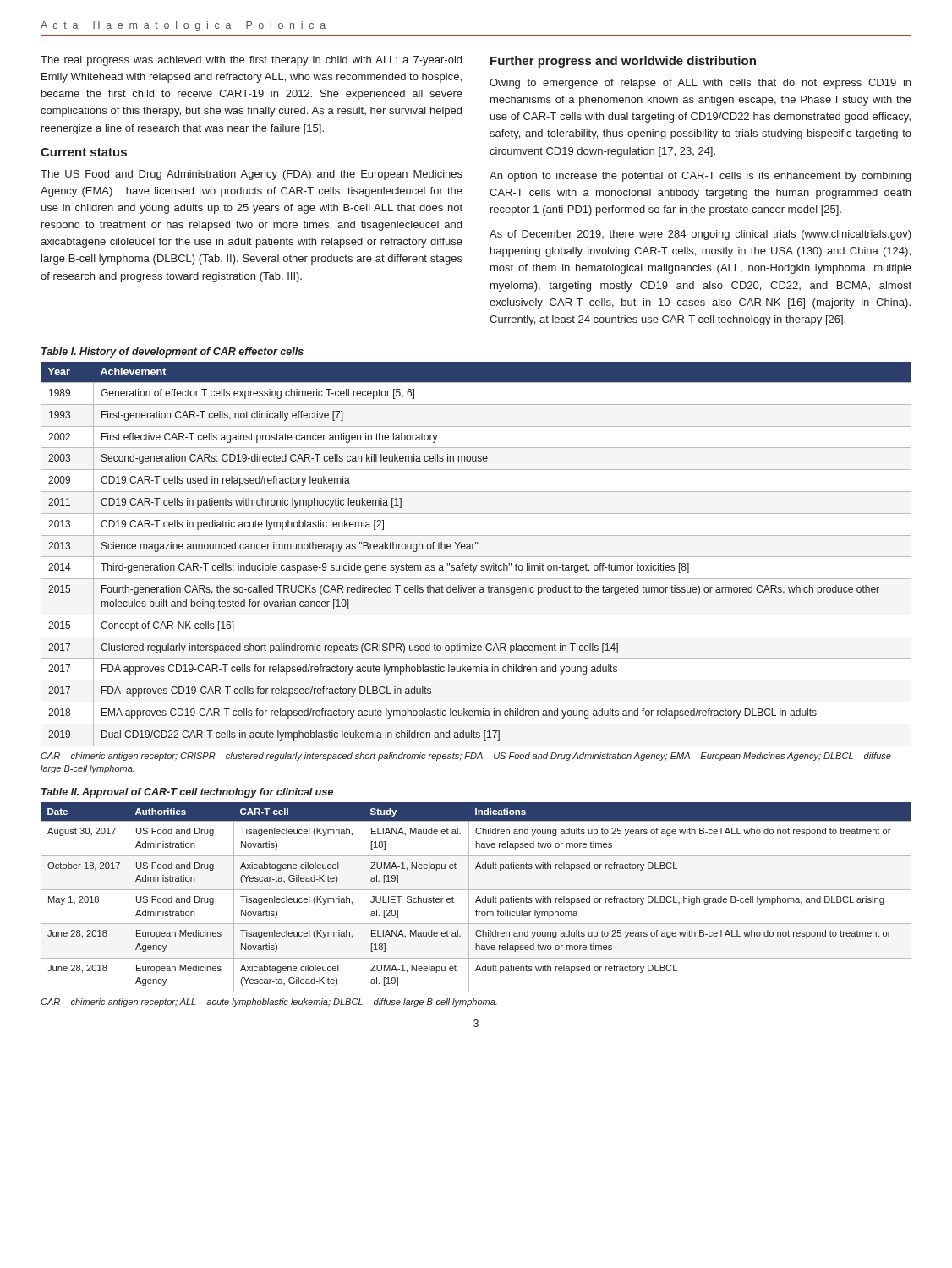Point to the block beginning "CAR – chimeric antigen receptor; CRISPR"
Image resolution: width=952 pixels, height=1268 pixels.
(x=466, y=762)
